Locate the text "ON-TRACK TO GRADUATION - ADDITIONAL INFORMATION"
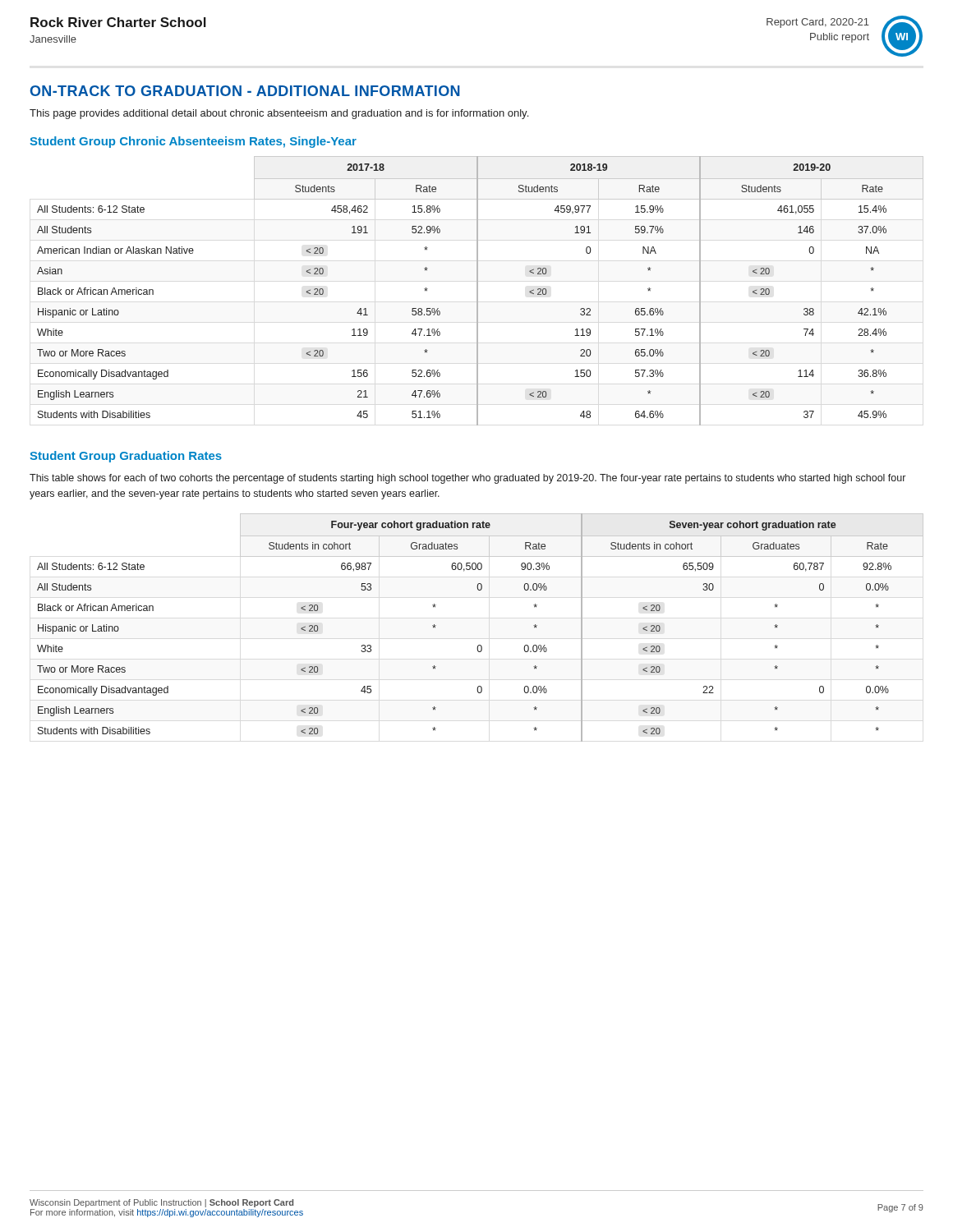This screenshot has height=1232, width=953. pos(245,91)
